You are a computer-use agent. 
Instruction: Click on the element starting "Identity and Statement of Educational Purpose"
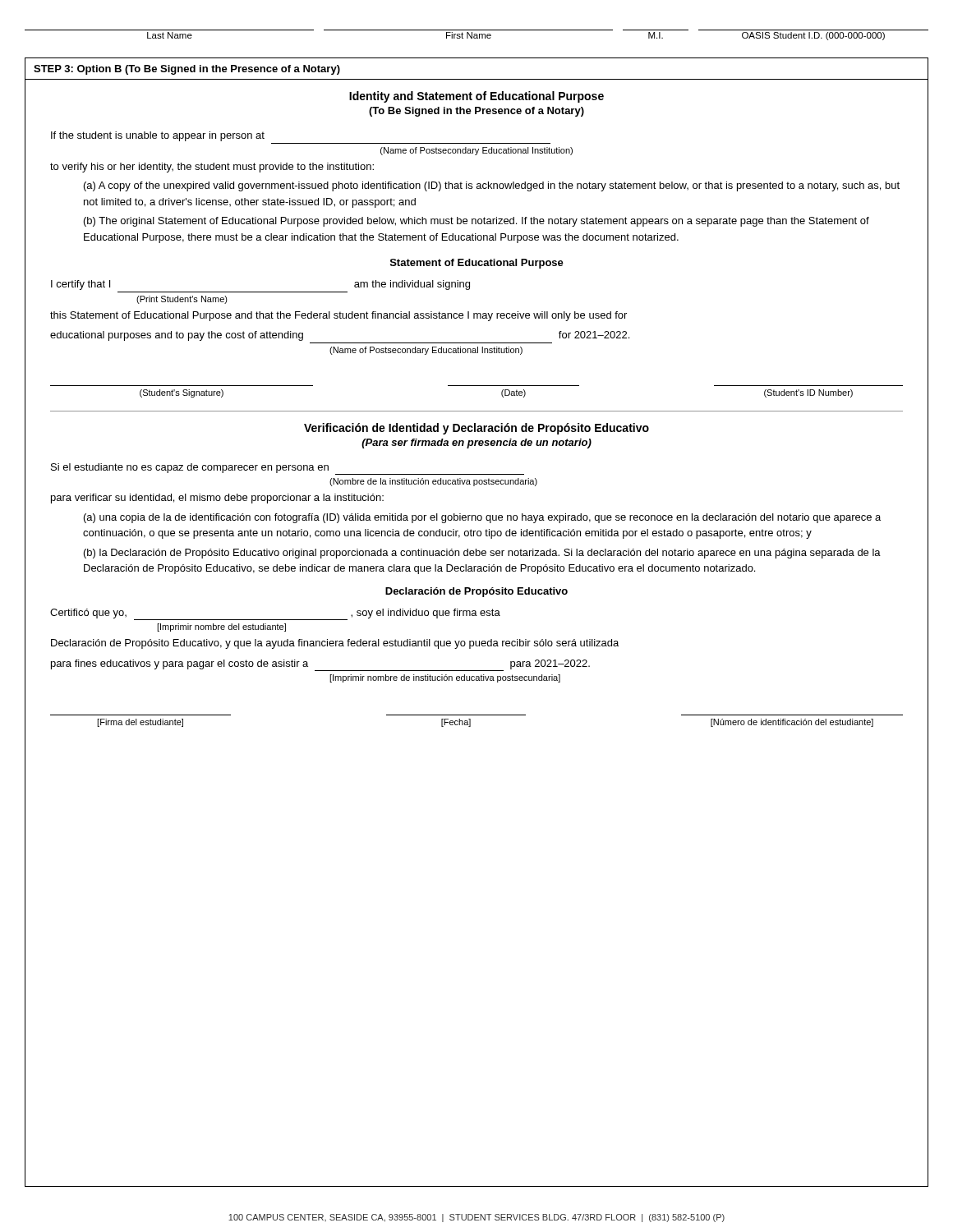(x=476, y=96)
